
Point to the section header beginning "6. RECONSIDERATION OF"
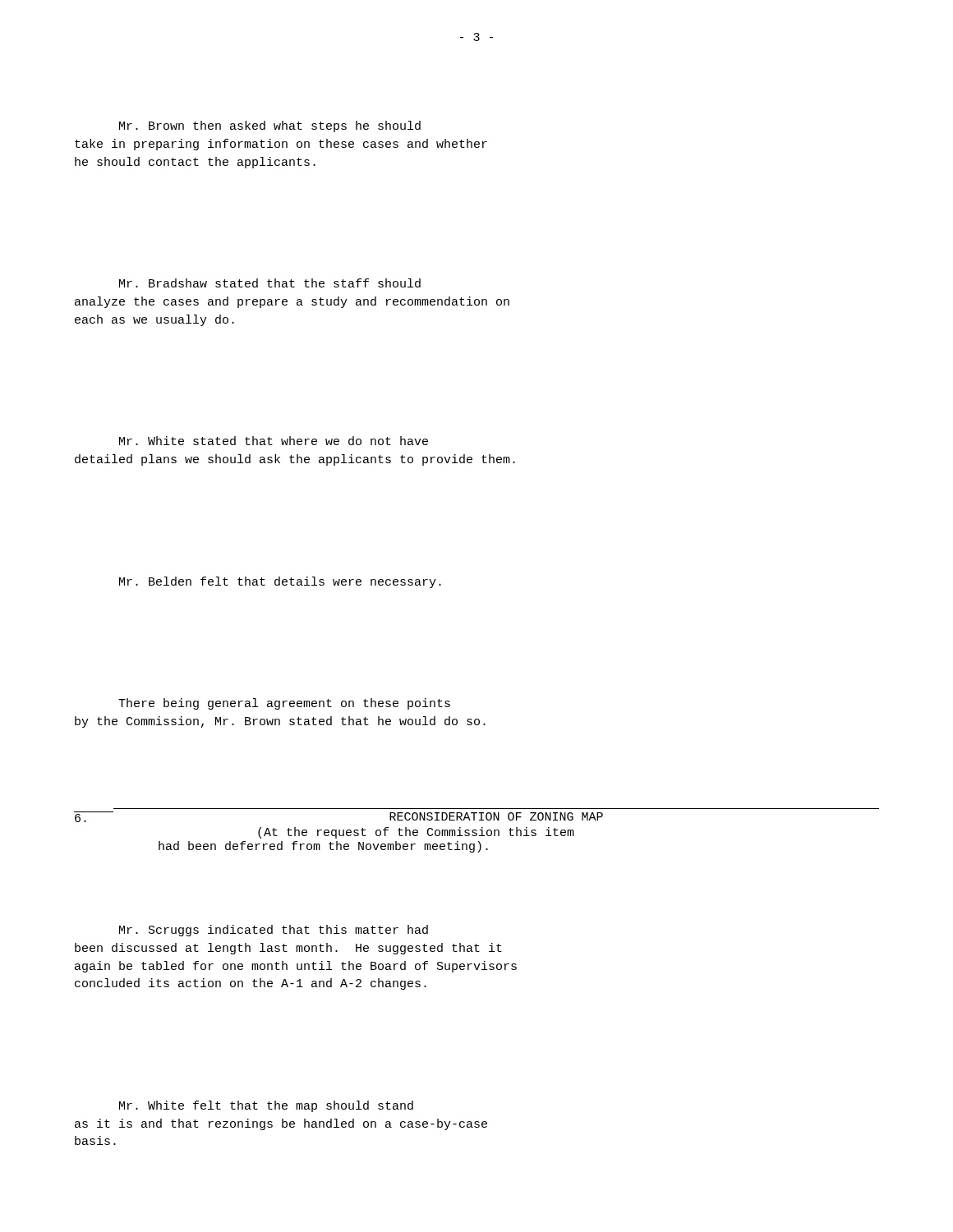point(476,831)
